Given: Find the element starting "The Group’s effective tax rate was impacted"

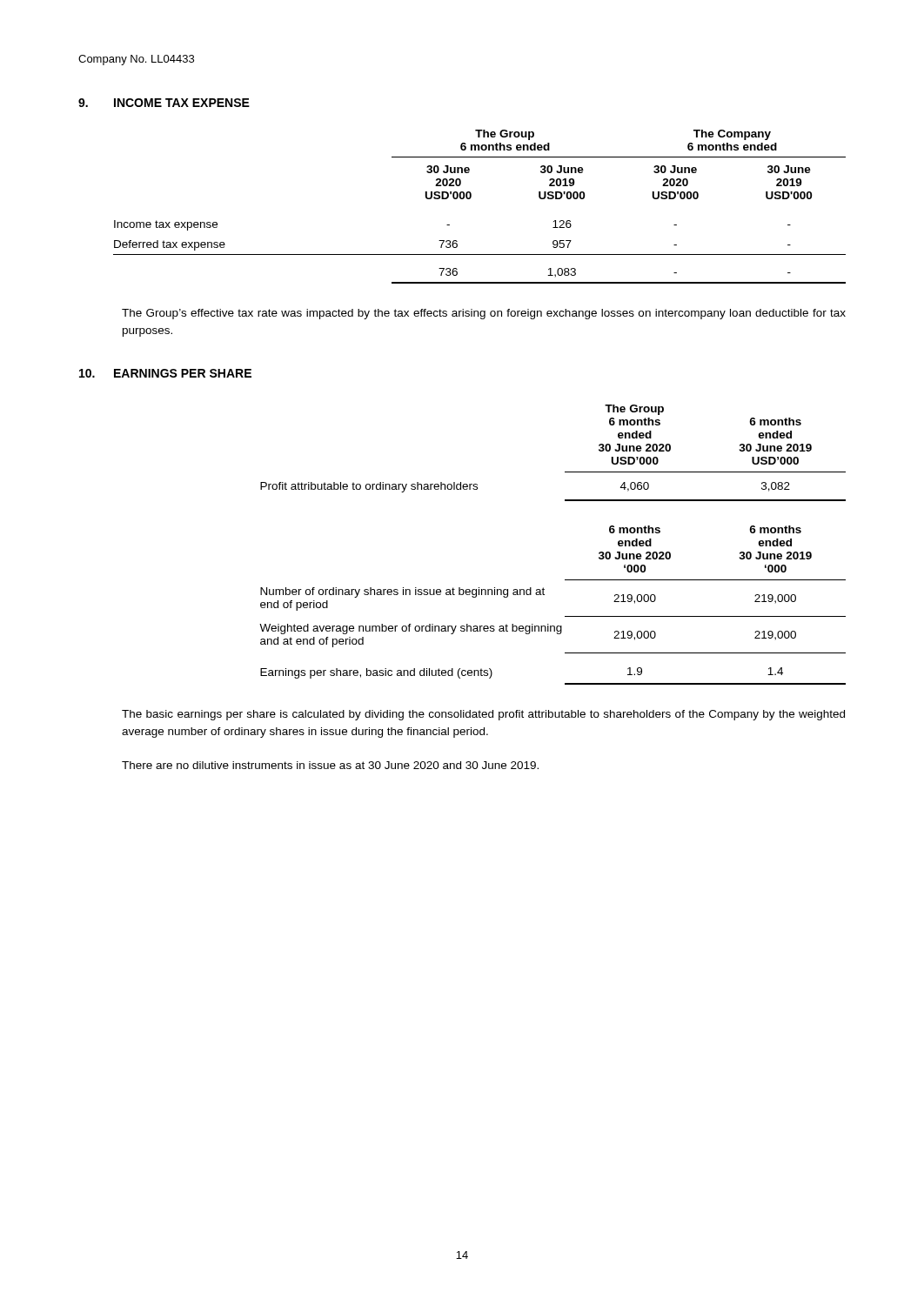Looking at the screenshot, I should pos(484,322).
